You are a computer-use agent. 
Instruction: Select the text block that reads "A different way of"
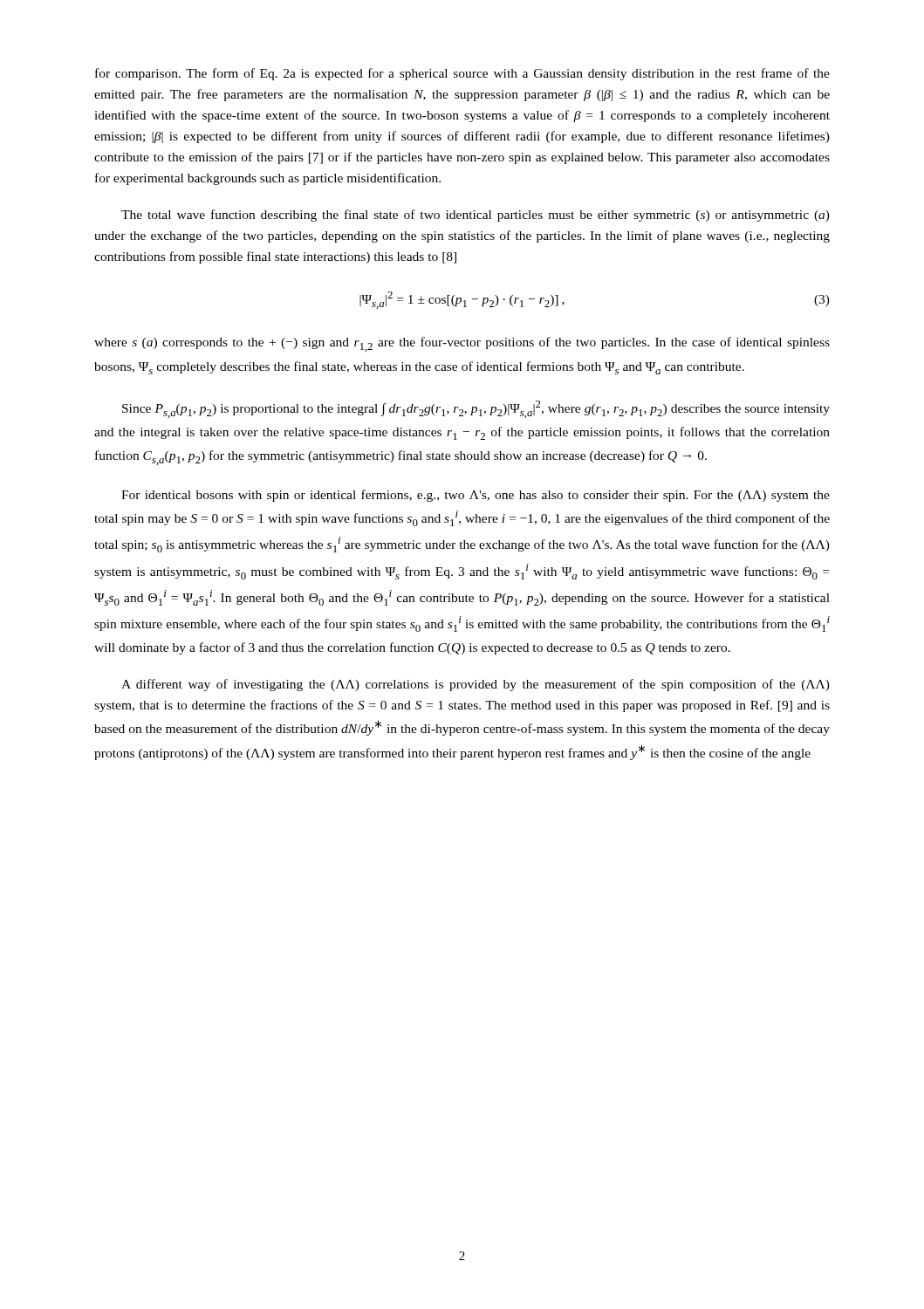(462, 719)
